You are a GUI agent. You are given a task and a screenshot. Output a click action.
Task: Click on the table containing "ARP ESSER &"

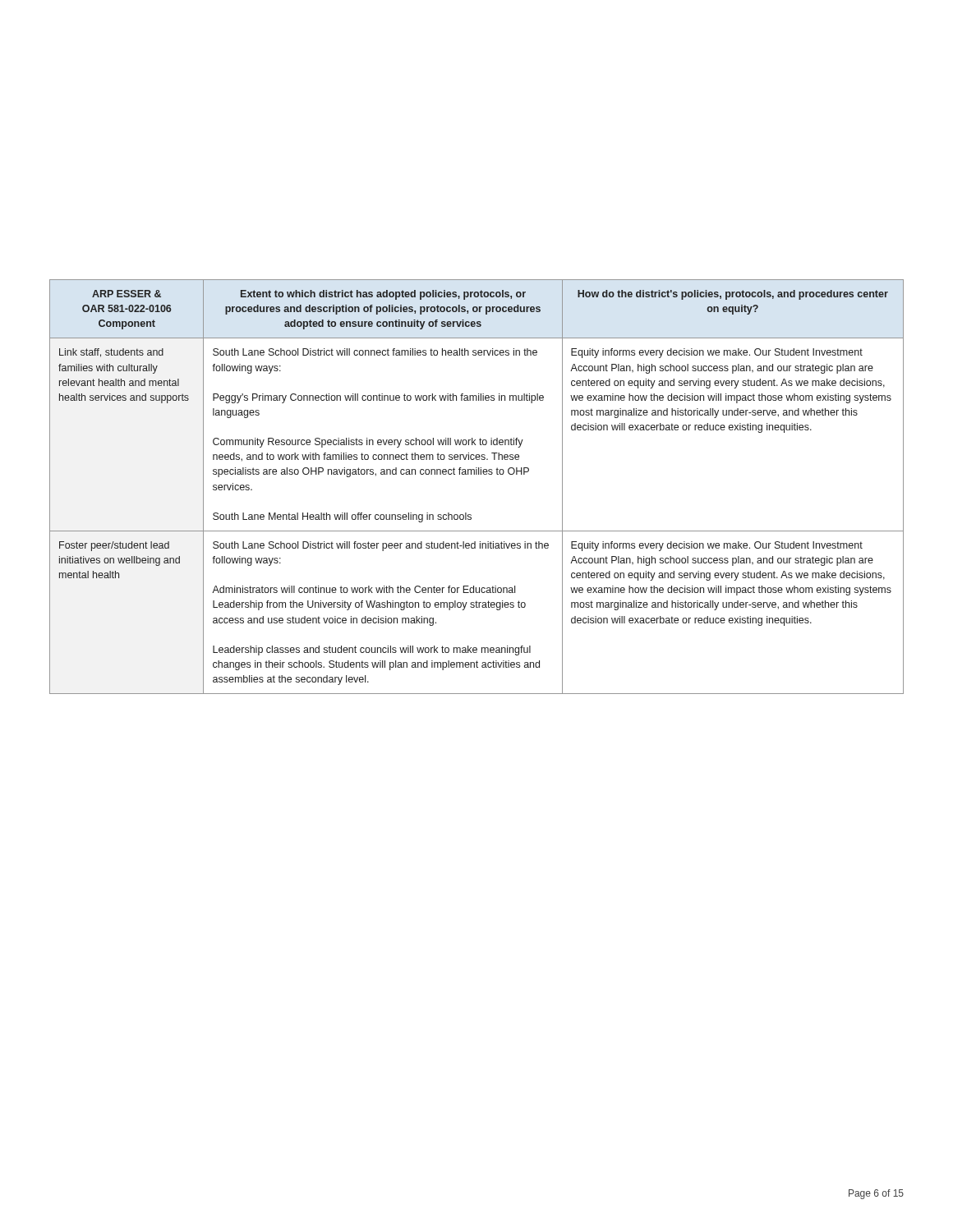(476, 487)
